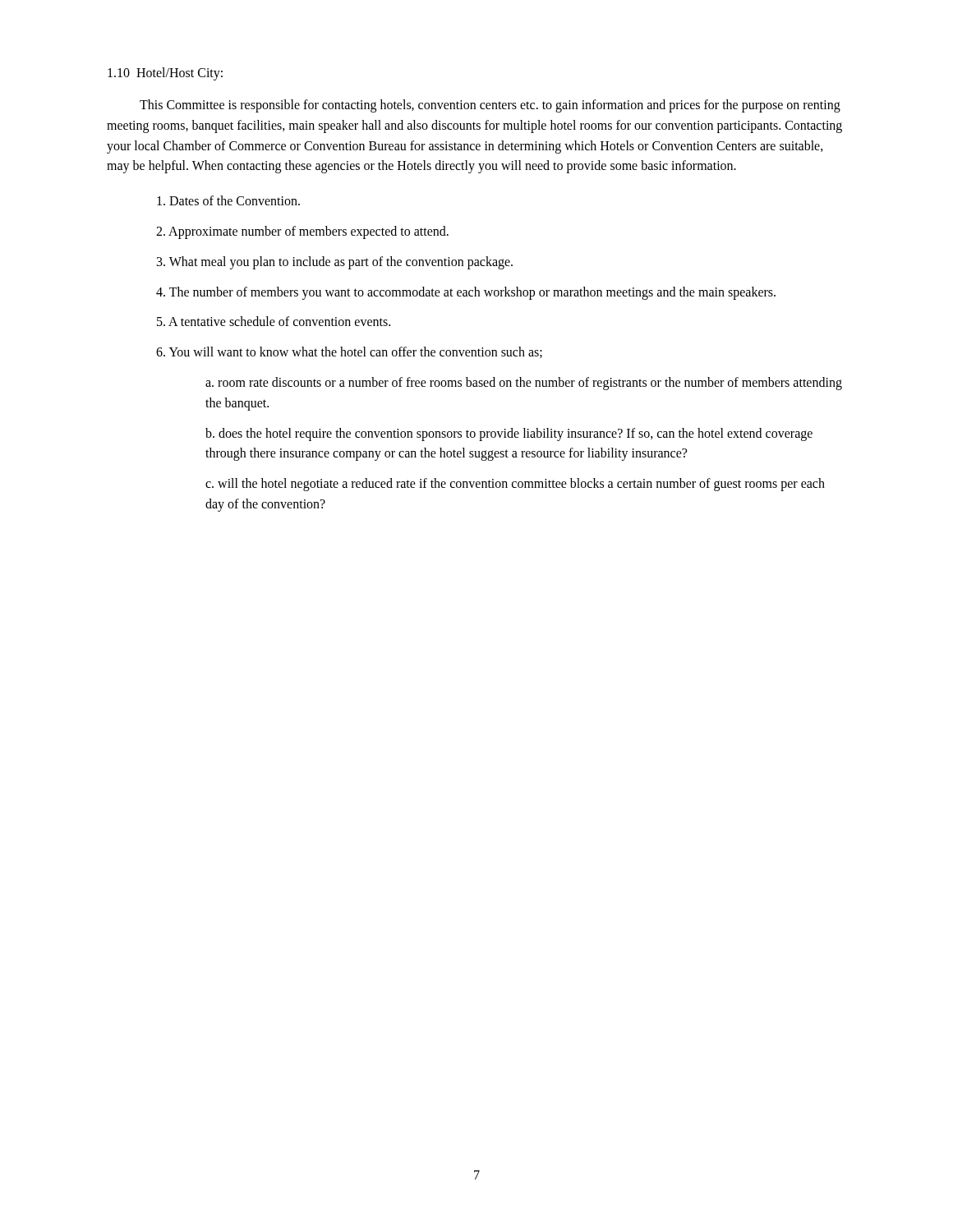953x1232 pixels.
Task: Point to the passage starting "c. will the hotel"
Action: point(526,494)
